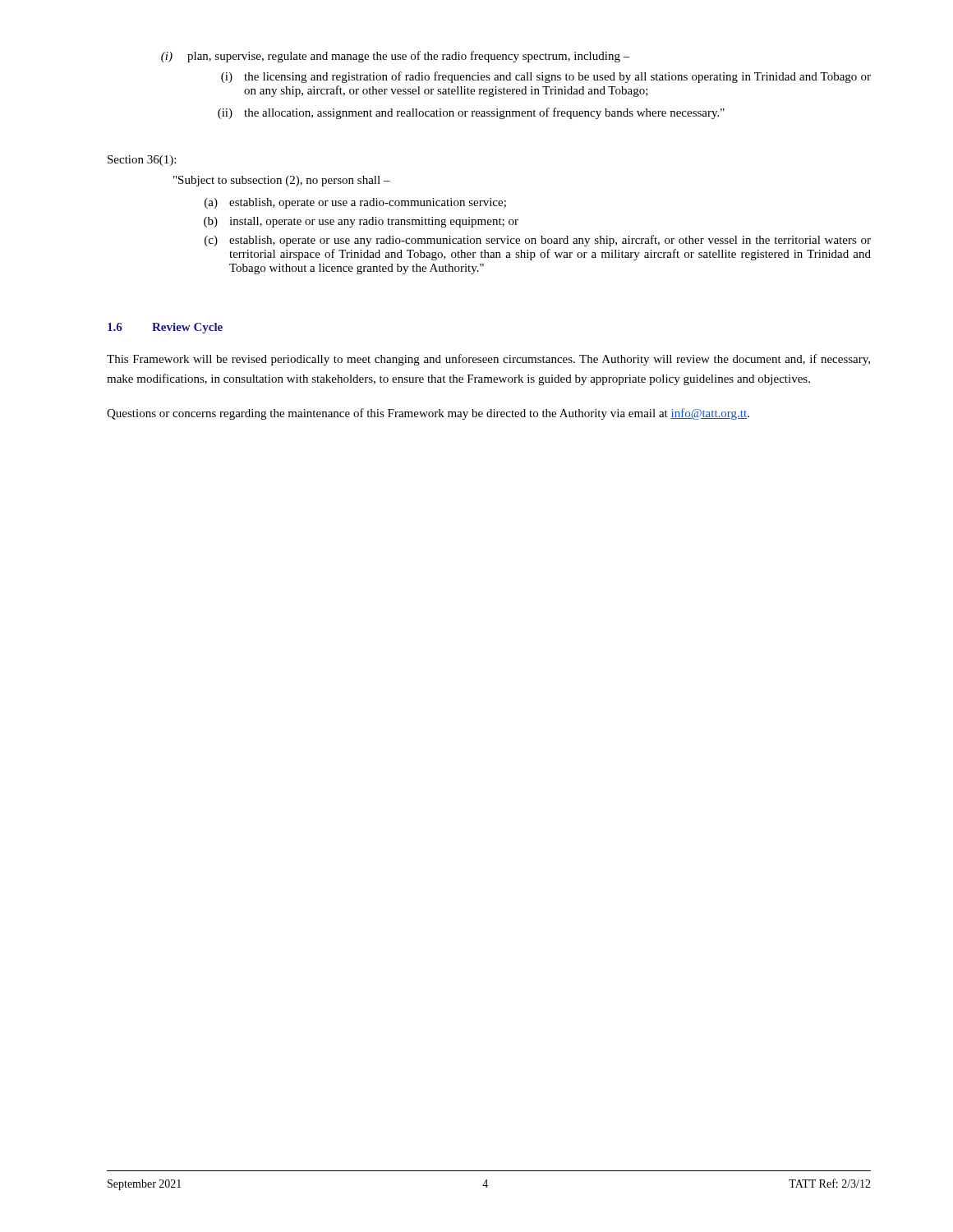Locate the text block containing "This Framework will be revised periodically to meet"
This screenshot has width=953, height=1232.
[x=489, y=369]
